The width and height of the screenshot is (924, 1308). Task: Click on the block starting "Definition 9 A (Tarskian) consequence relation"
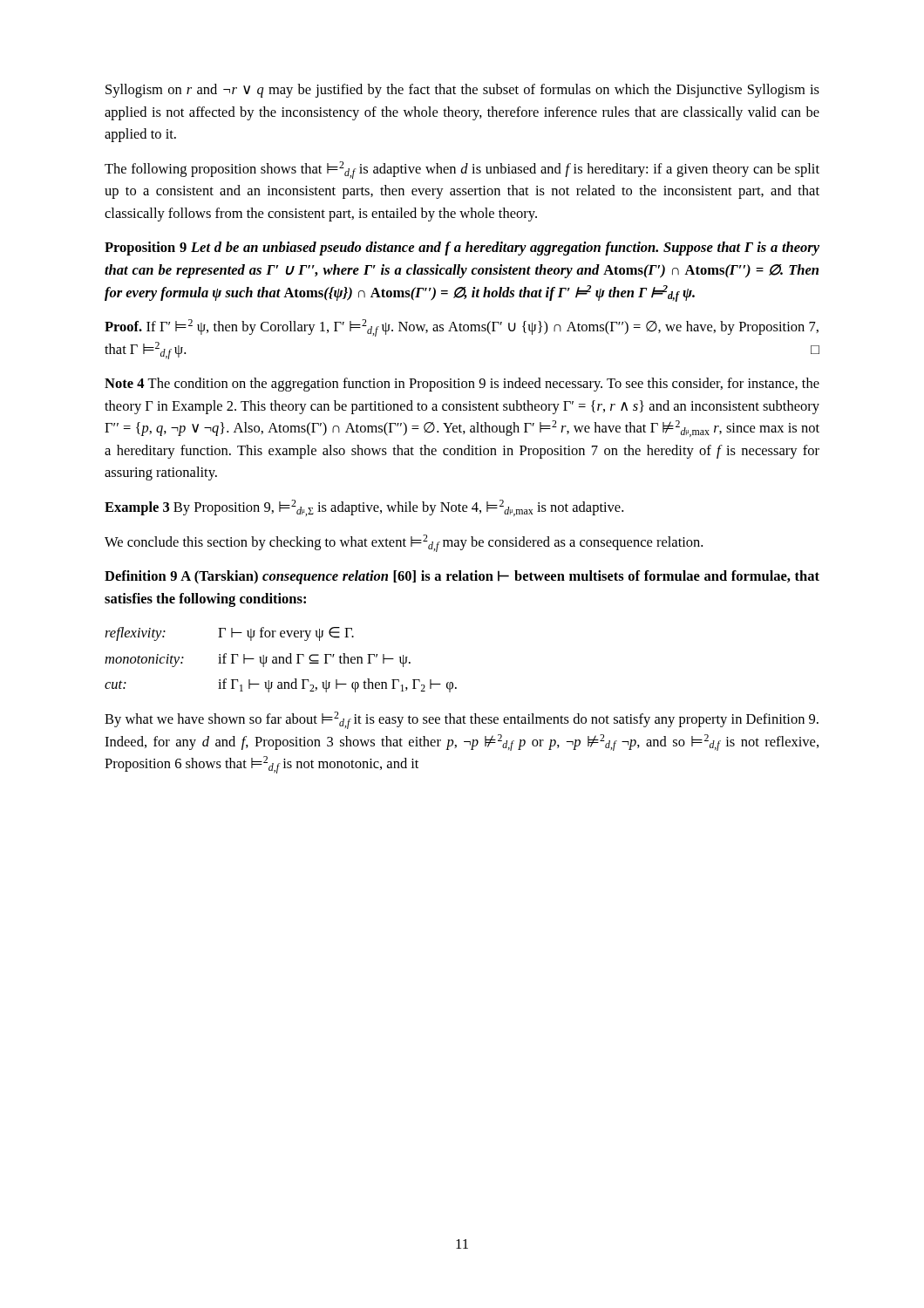click(462, 587)
